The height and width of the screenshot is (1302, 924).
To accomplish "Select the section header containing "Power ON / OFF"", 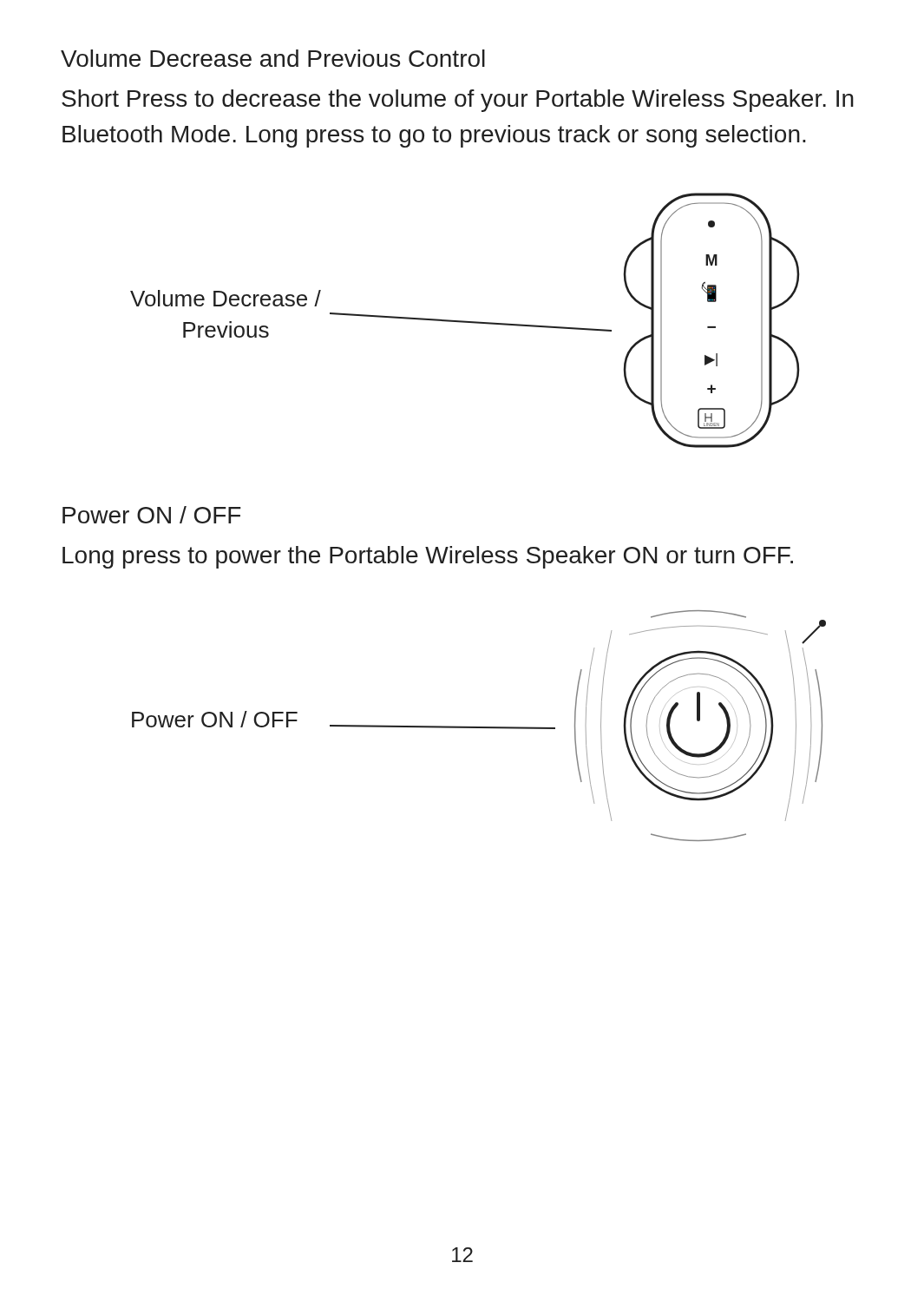I will (151, 515).
